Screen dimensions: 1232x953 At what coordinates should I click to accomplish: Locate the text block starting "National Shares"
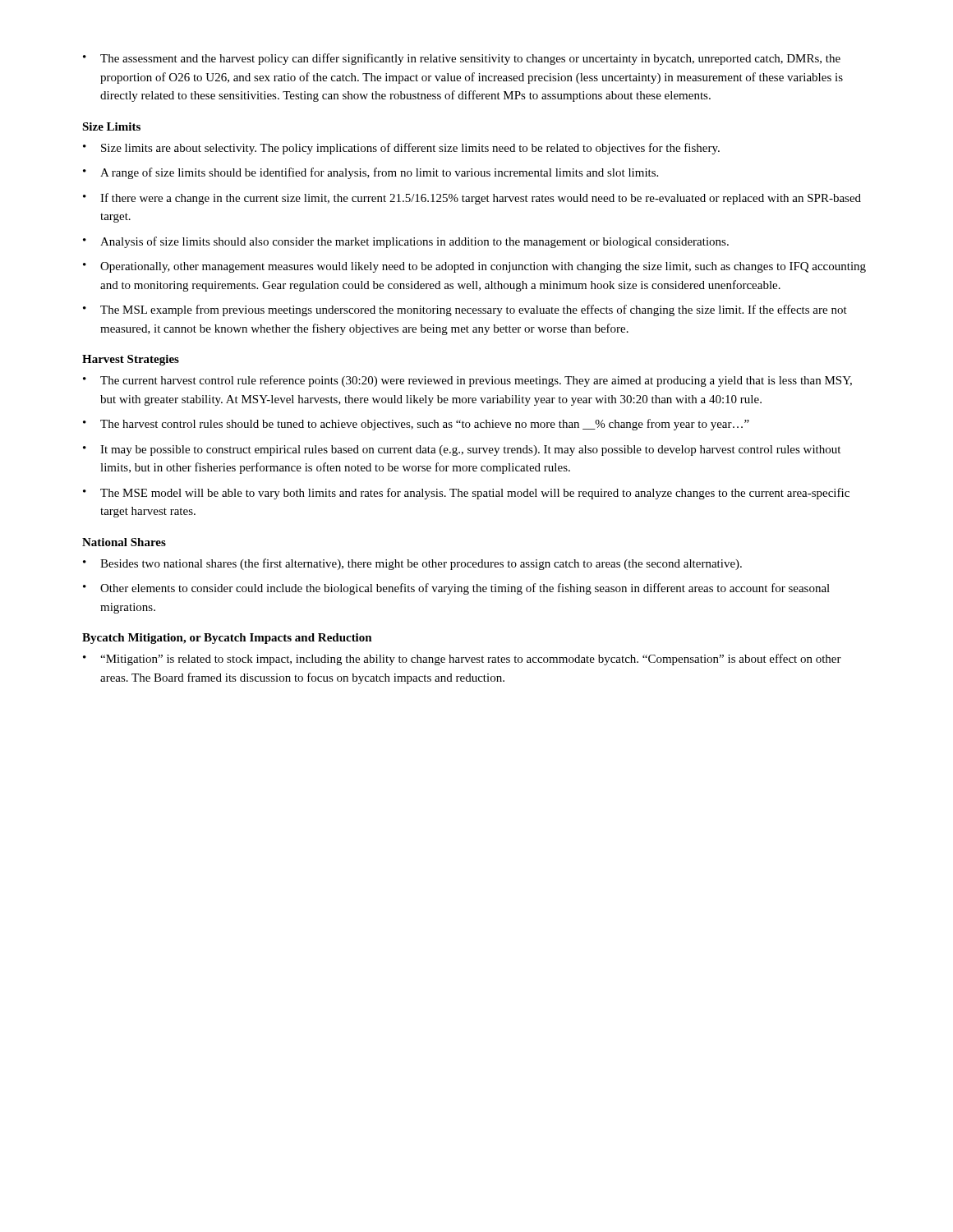(124, 542)
